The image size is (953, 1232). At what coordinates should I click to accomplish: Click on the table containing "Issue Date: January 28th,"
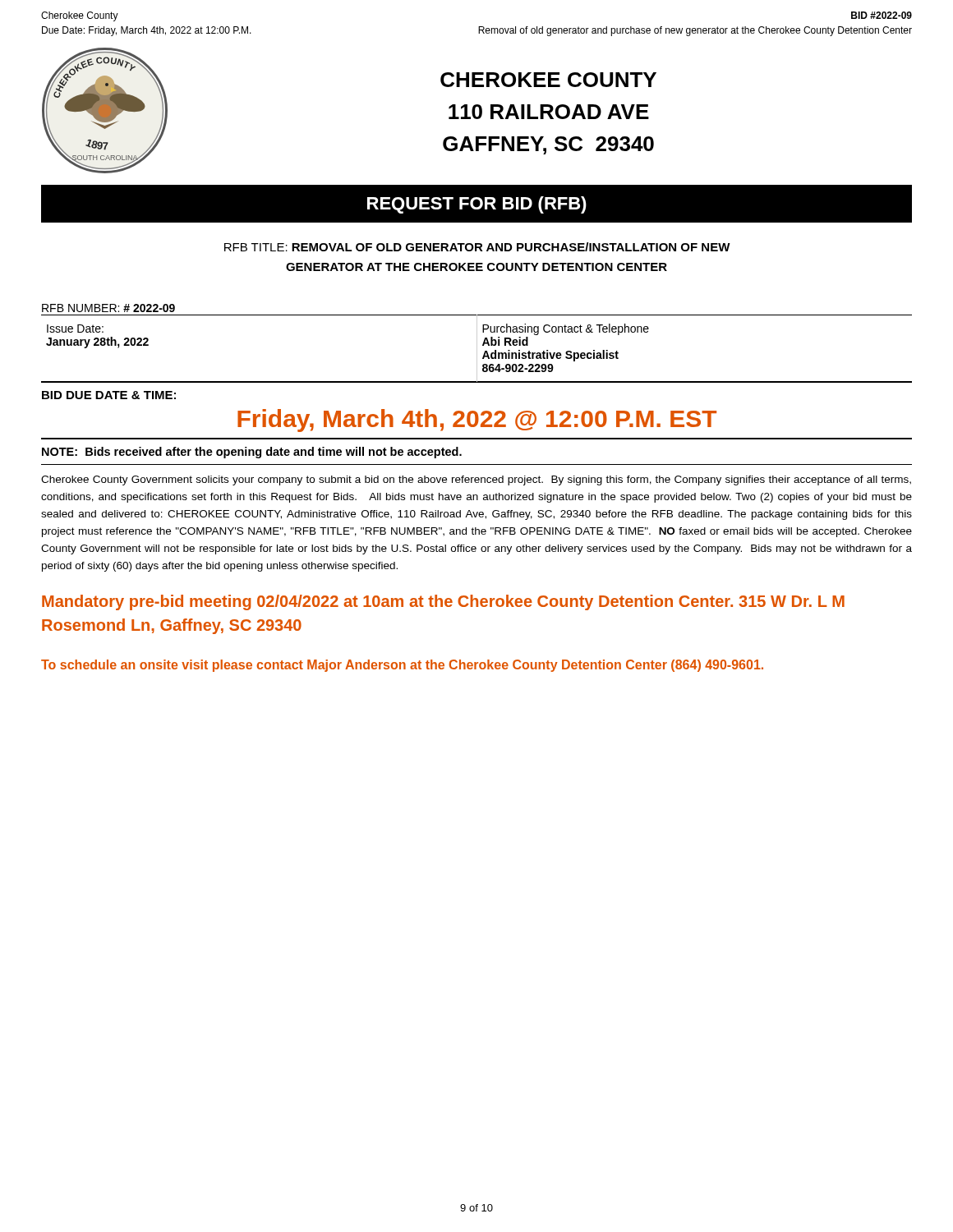[x=476, y=348]
